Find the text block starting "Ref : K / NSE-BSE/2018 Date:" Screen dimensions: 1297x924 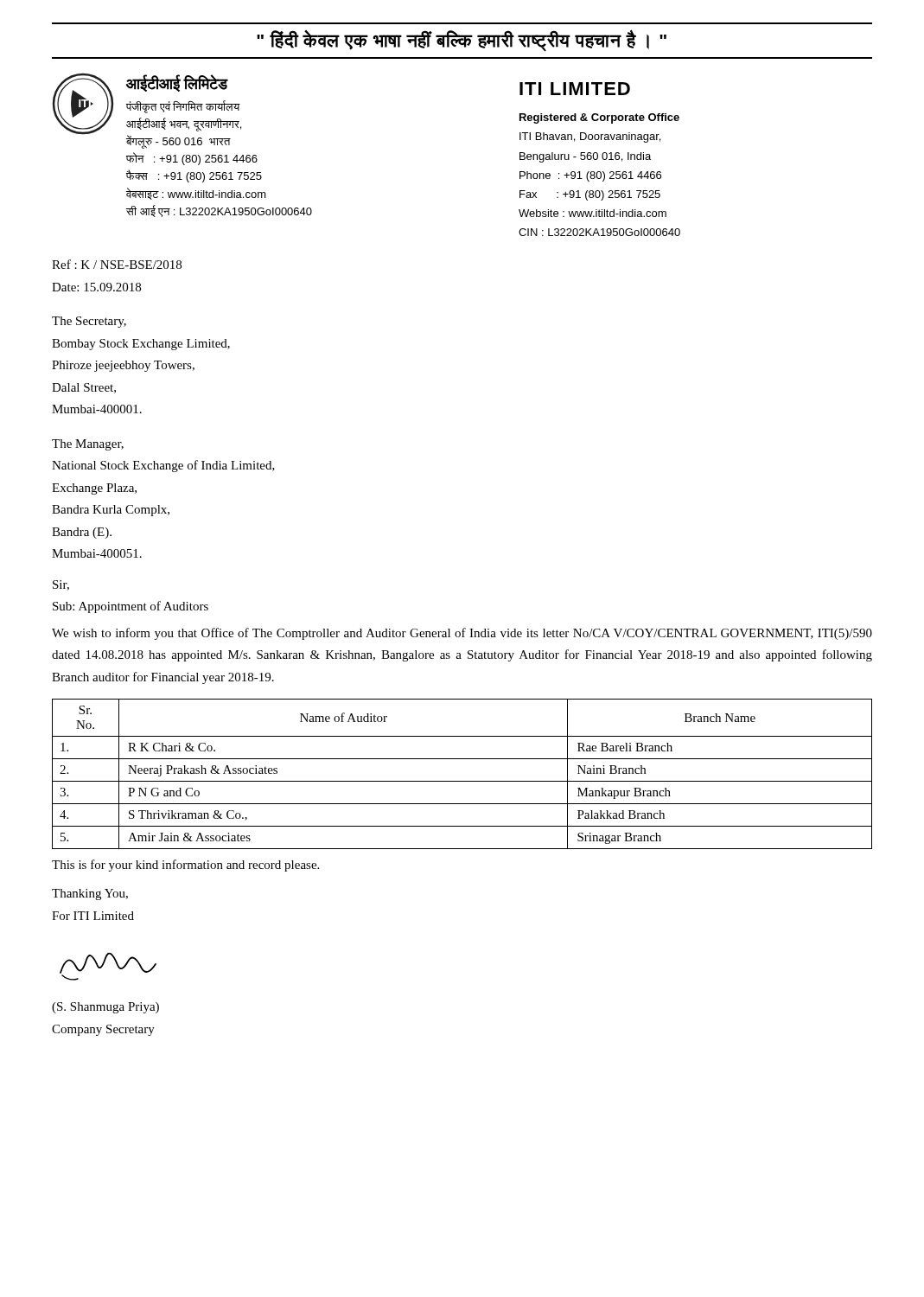click(x=117, y=276)
